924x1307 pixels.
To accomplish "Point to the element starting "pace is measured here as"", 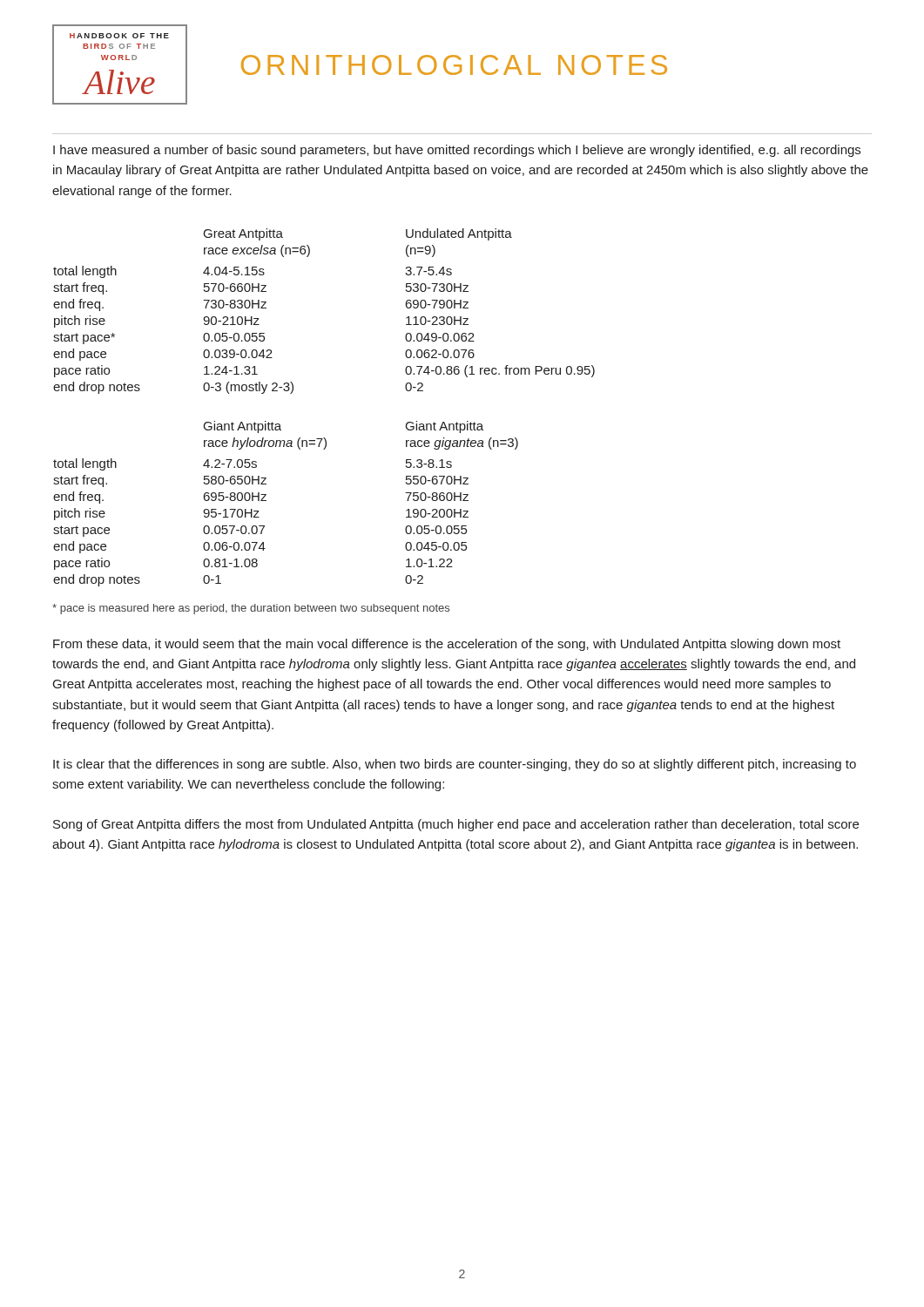I will [251, 607].
